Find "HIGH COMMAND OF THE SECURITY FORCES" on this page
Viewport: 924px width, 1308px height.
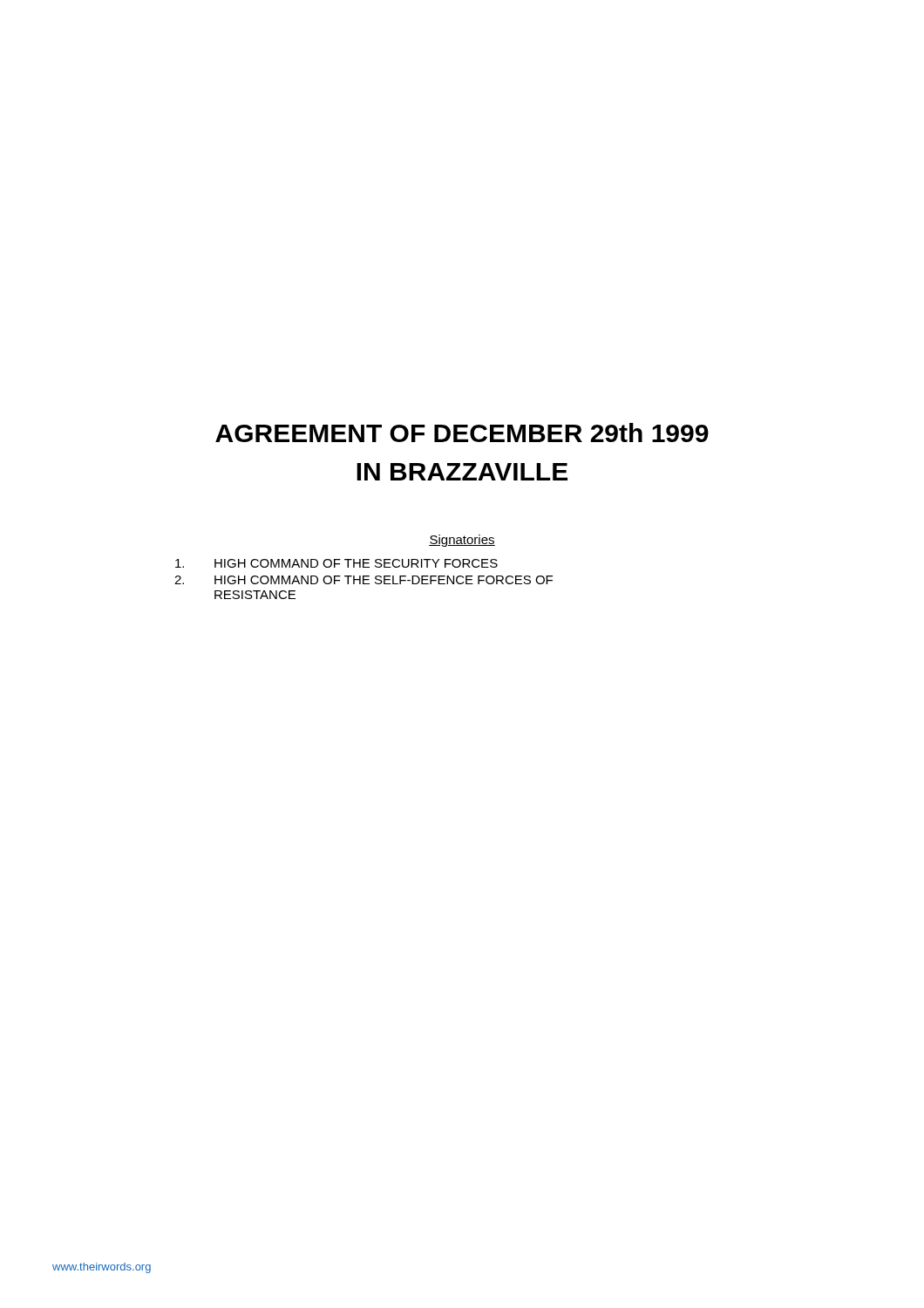[336, 563]
